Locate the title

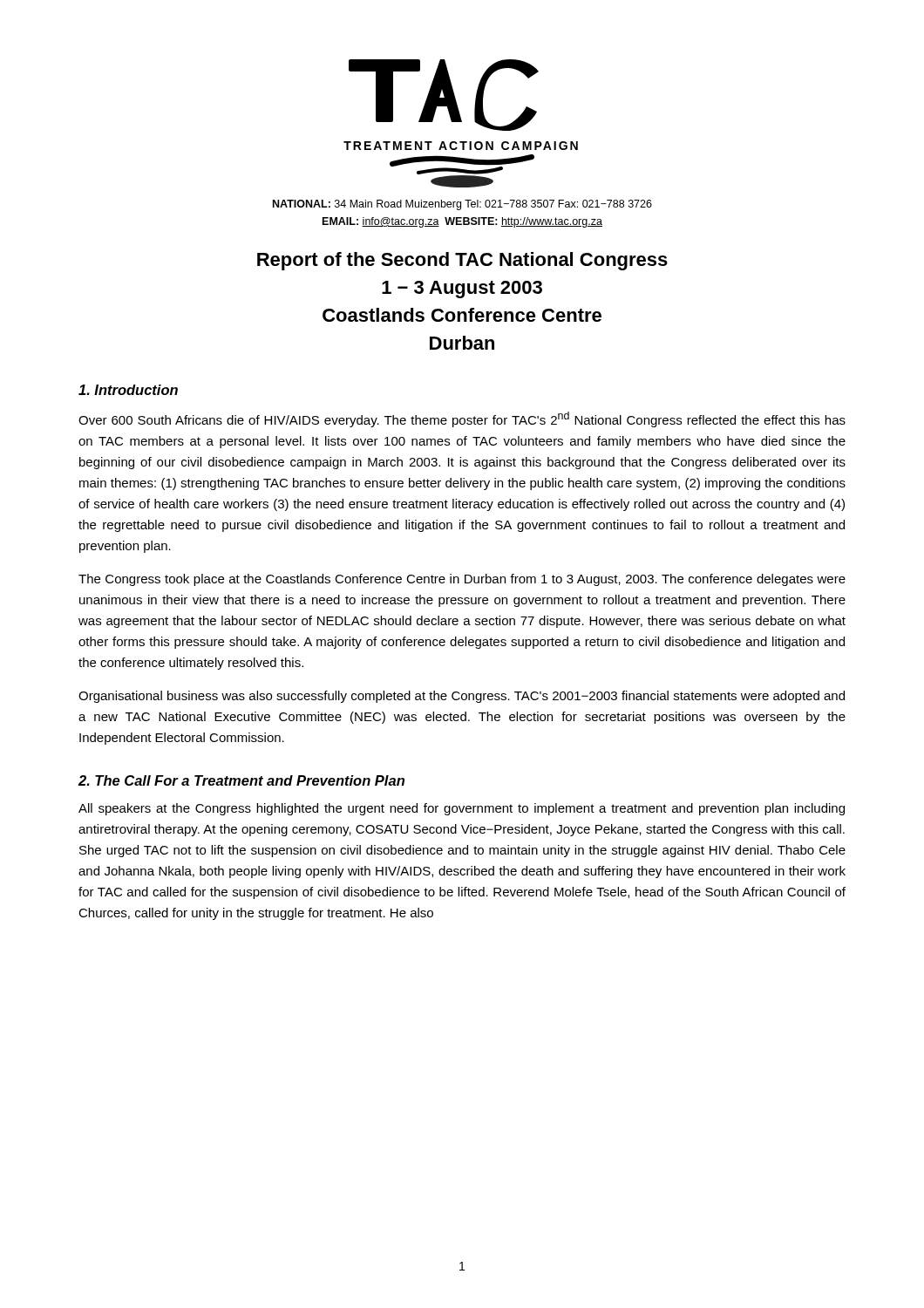(462, 301)
